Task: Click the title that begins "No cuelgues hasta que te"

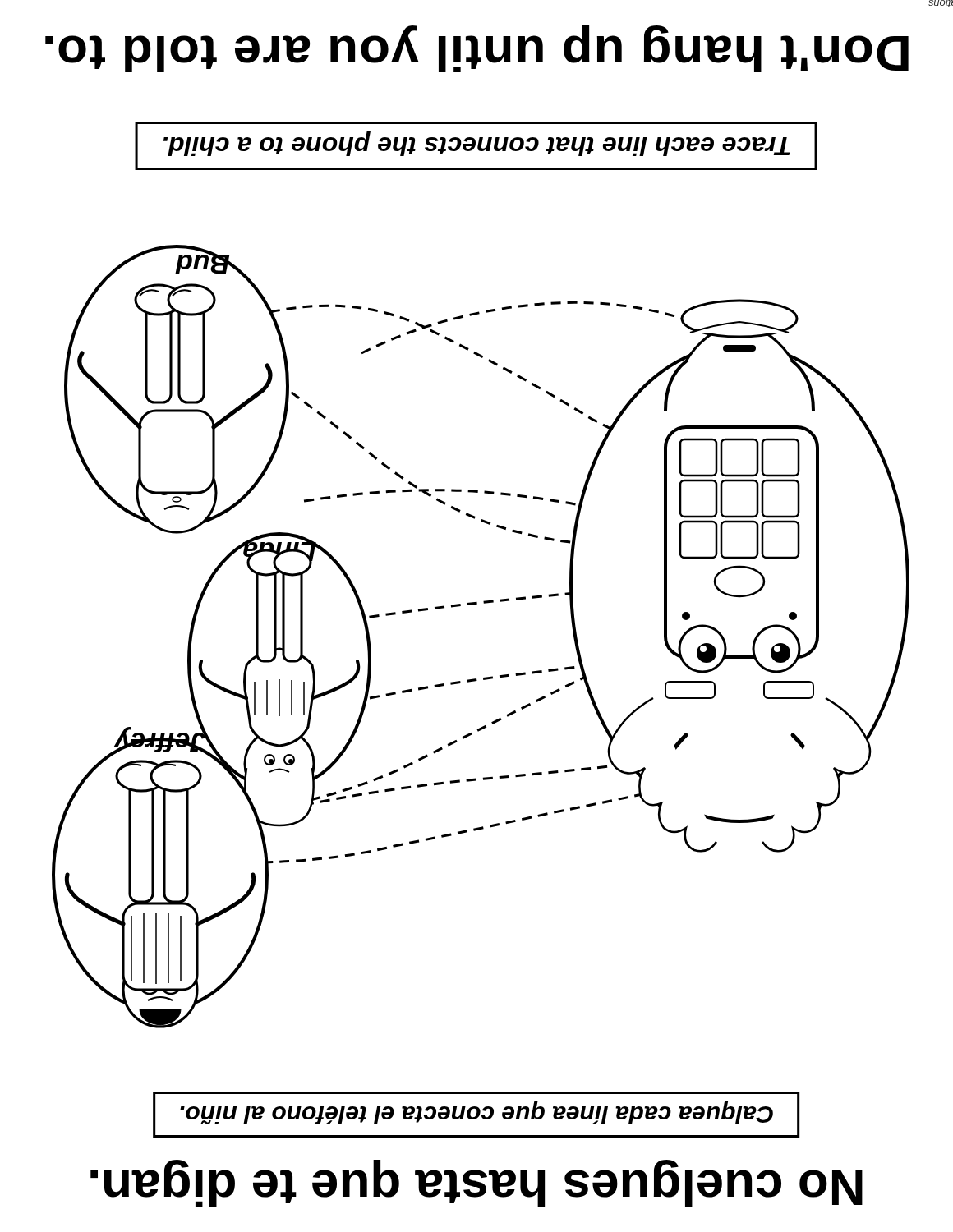Action: (476, 1188)
